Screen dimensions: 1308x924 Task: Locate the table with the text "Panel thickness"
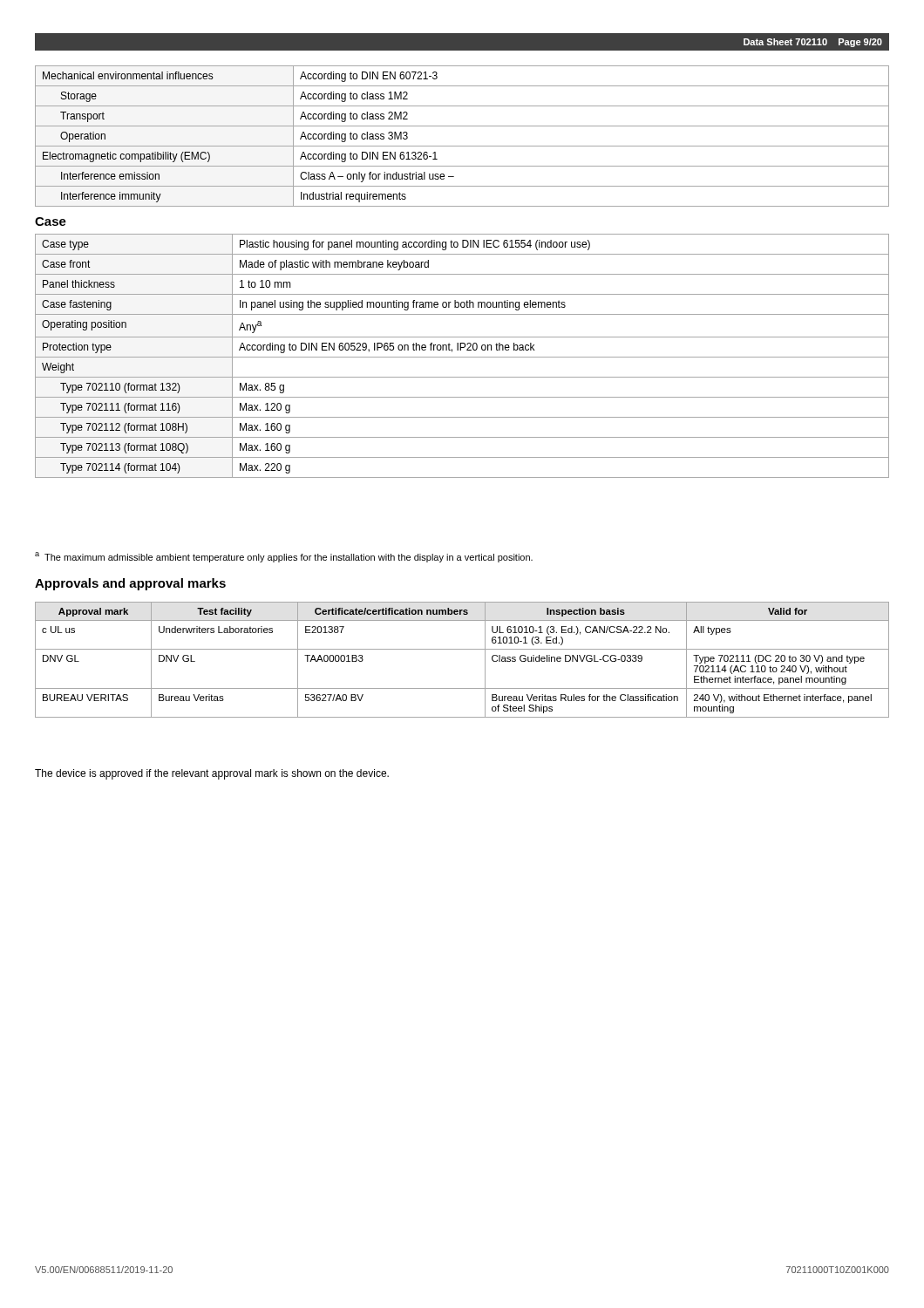tap(462, 356)
